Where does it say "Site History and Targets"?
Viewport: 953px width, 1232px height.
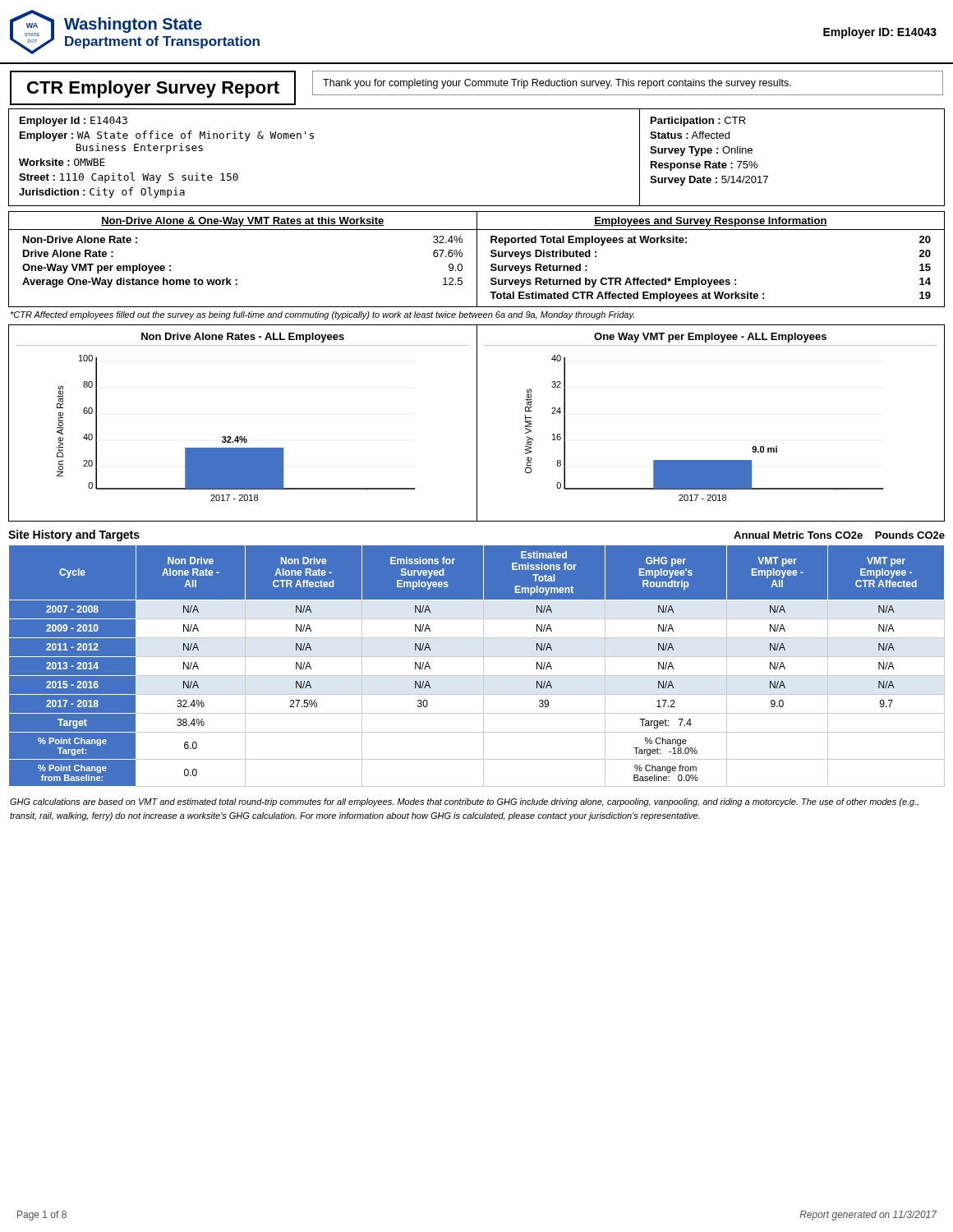click(74, 535)
